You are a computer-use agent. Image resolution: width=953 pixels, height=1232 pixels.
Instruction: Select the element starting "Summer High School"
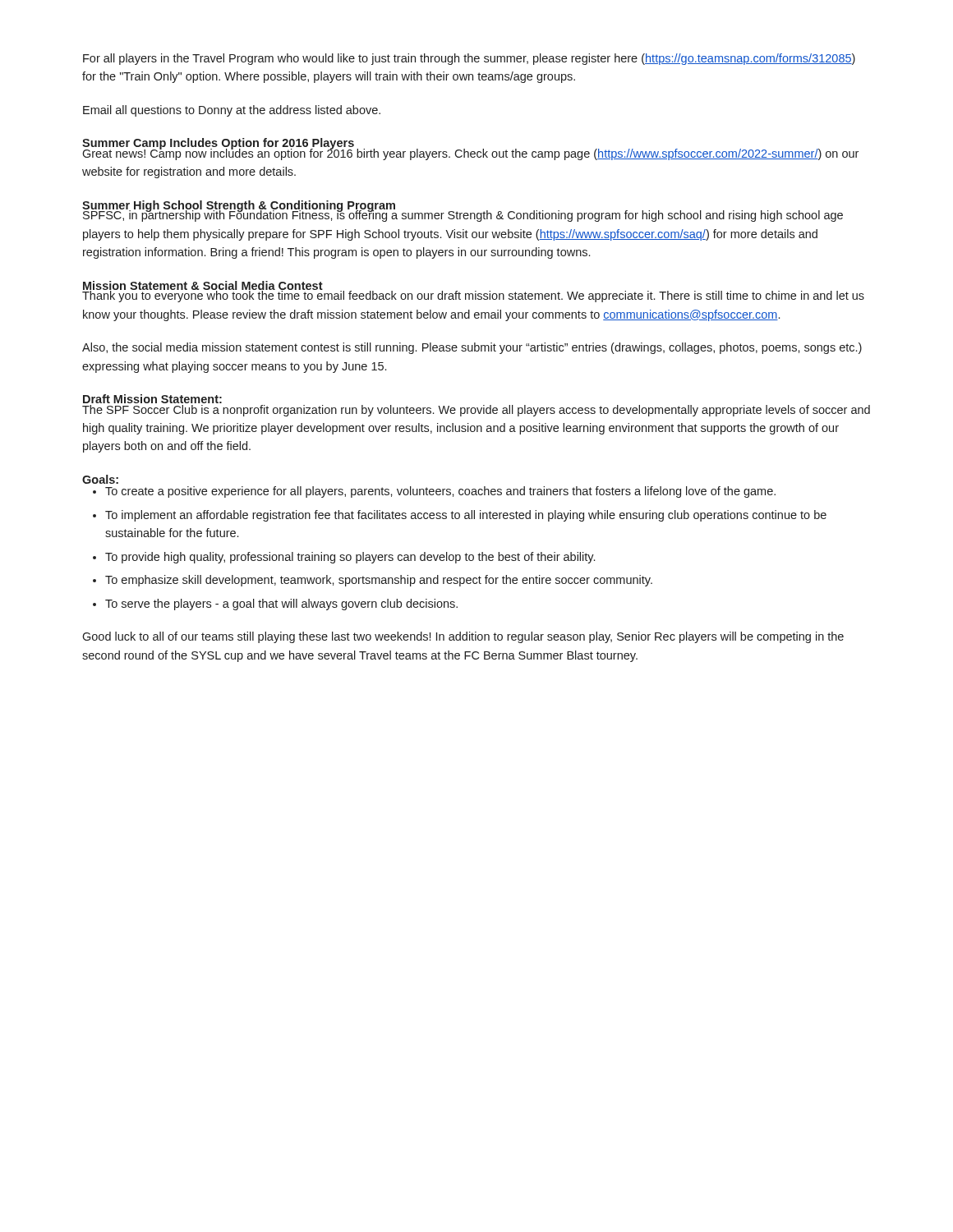pyautogui.click(x=239, y=205)
